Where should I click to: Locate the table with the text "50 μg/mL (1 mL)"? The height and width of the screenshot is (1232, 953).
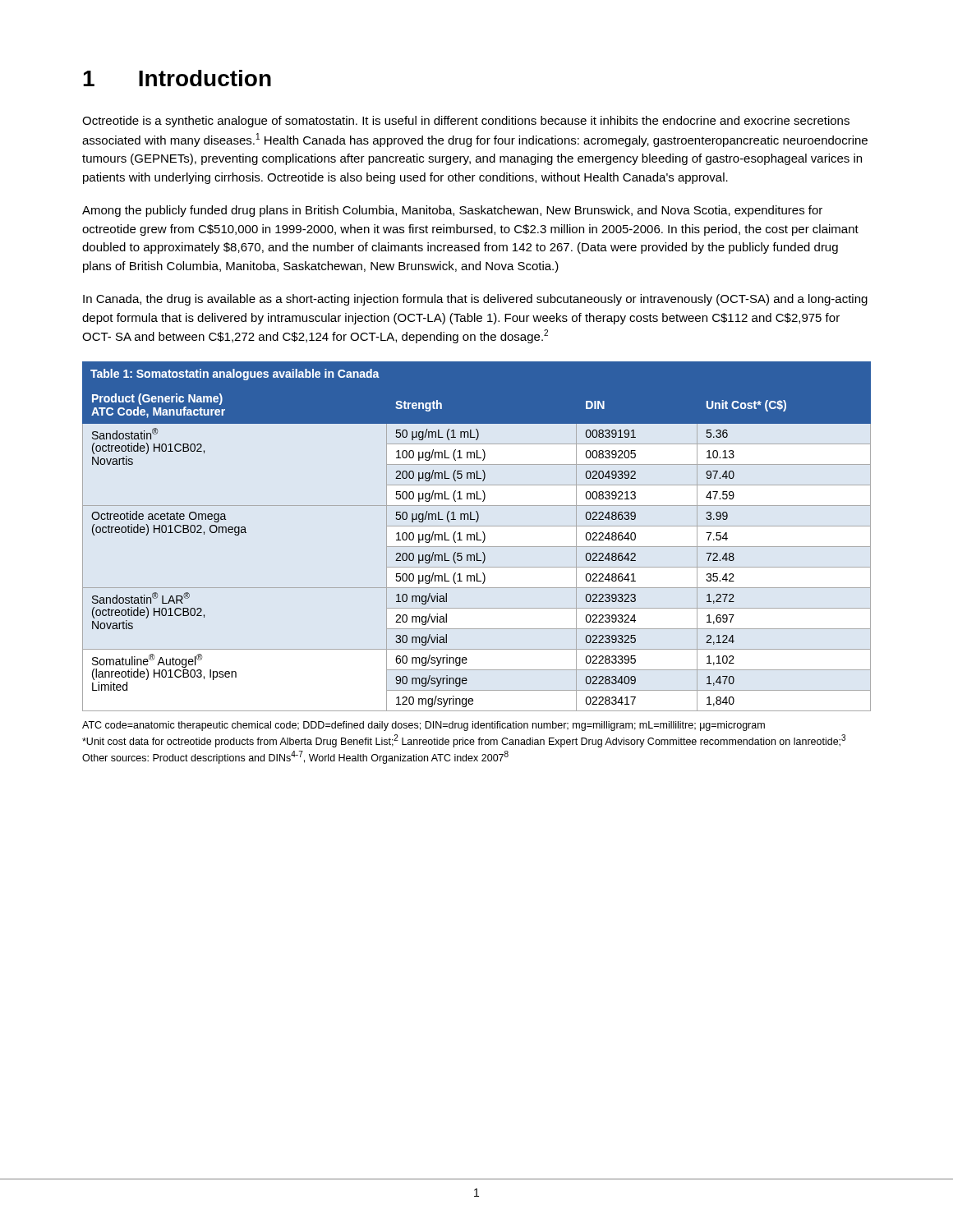pos(476,536)
